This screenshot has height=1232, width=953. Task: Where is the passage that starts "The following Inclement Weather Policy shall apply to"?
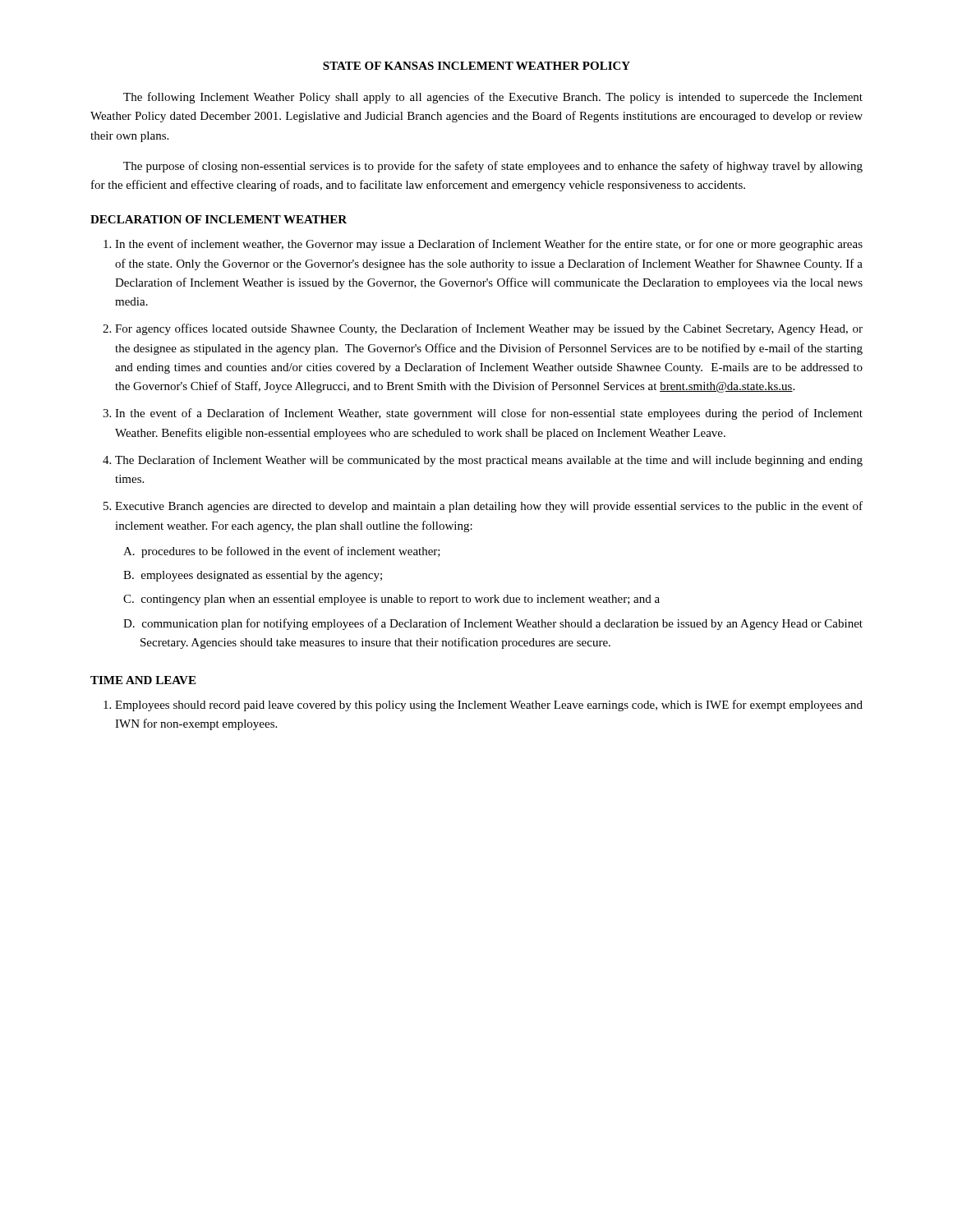coord(476,116)
